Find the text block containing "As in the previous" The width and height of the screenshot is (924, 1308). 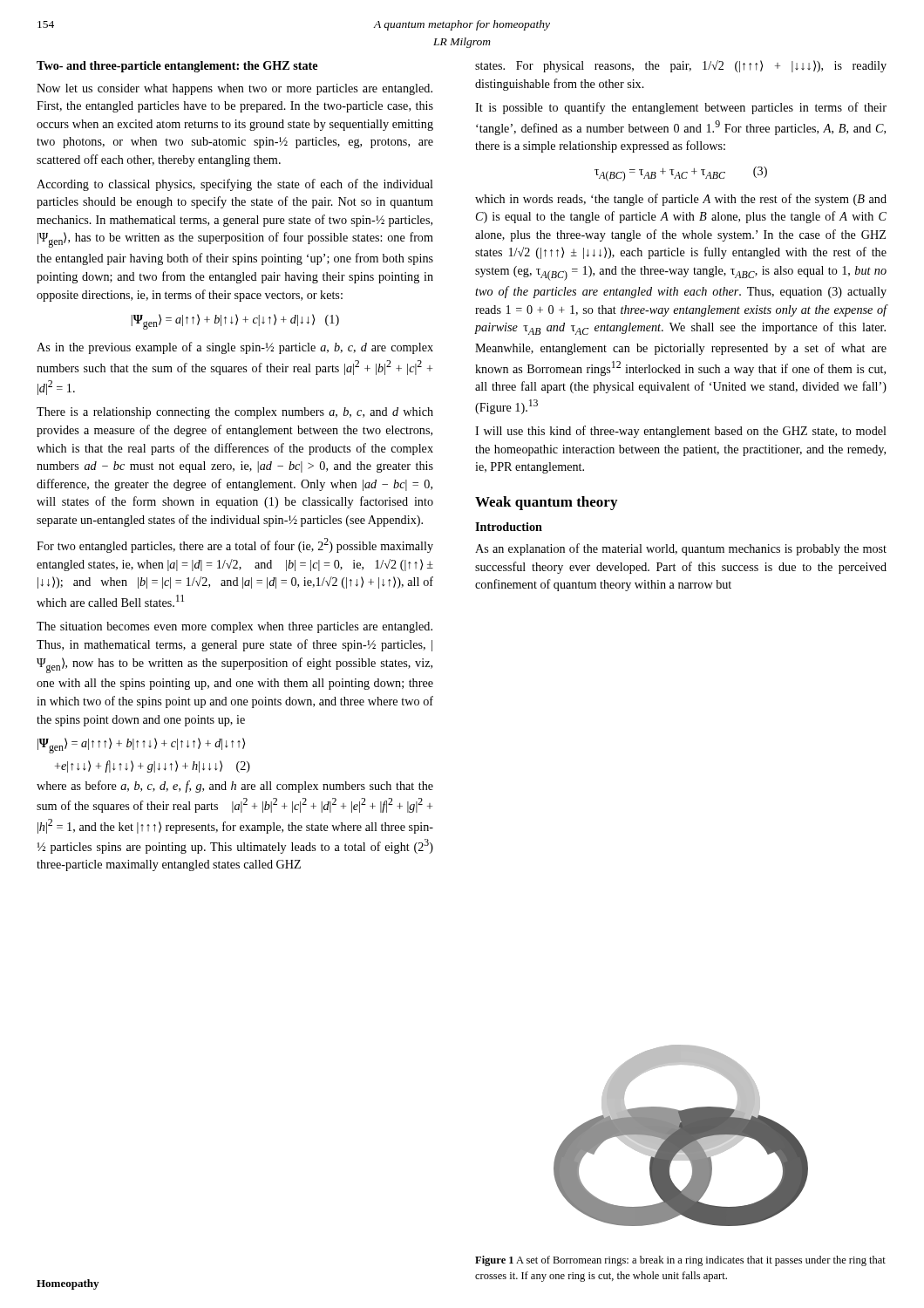click(x=235, y=533)
